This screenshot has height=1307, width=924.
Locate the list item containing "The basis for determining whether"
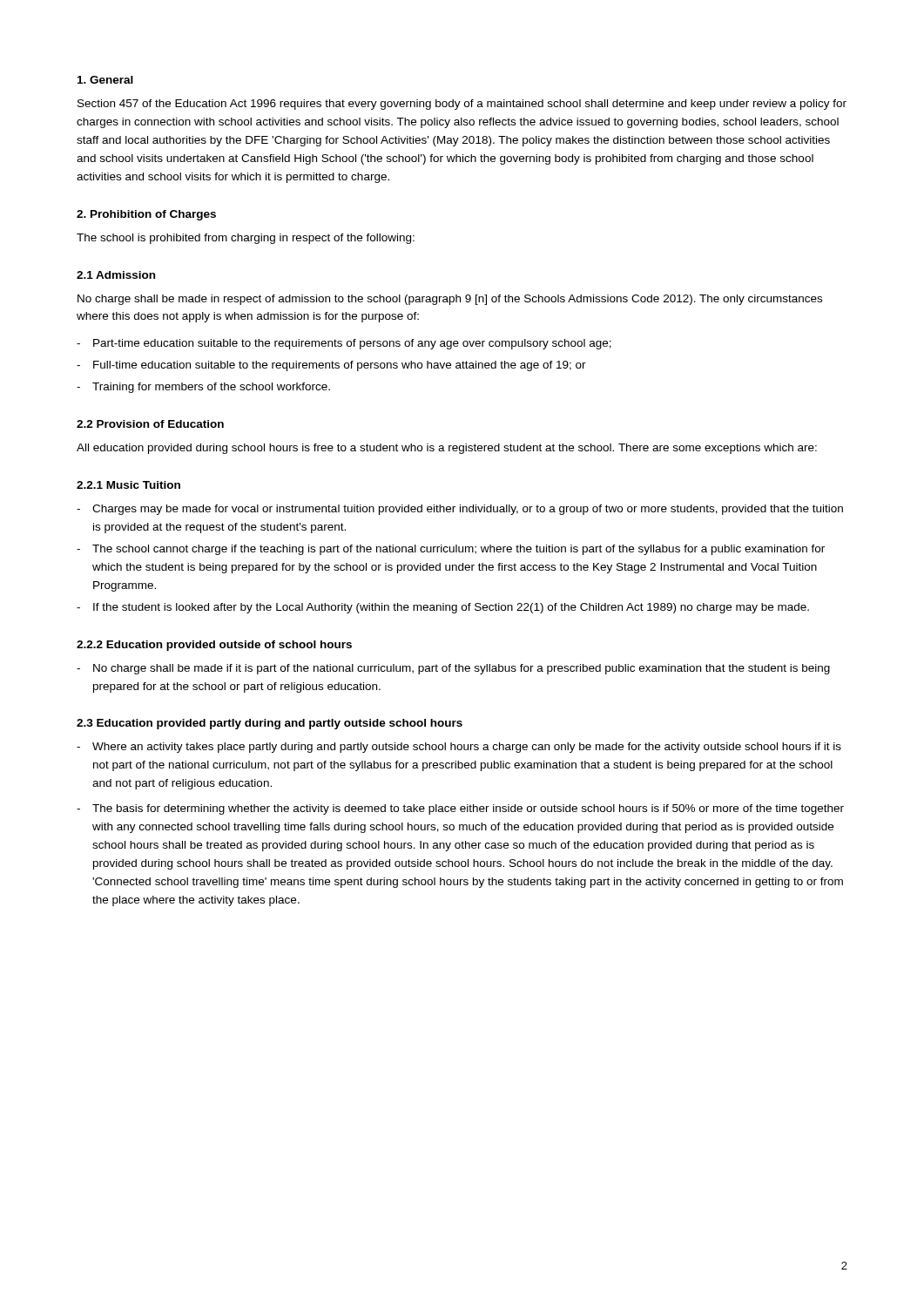pos(468,854)
